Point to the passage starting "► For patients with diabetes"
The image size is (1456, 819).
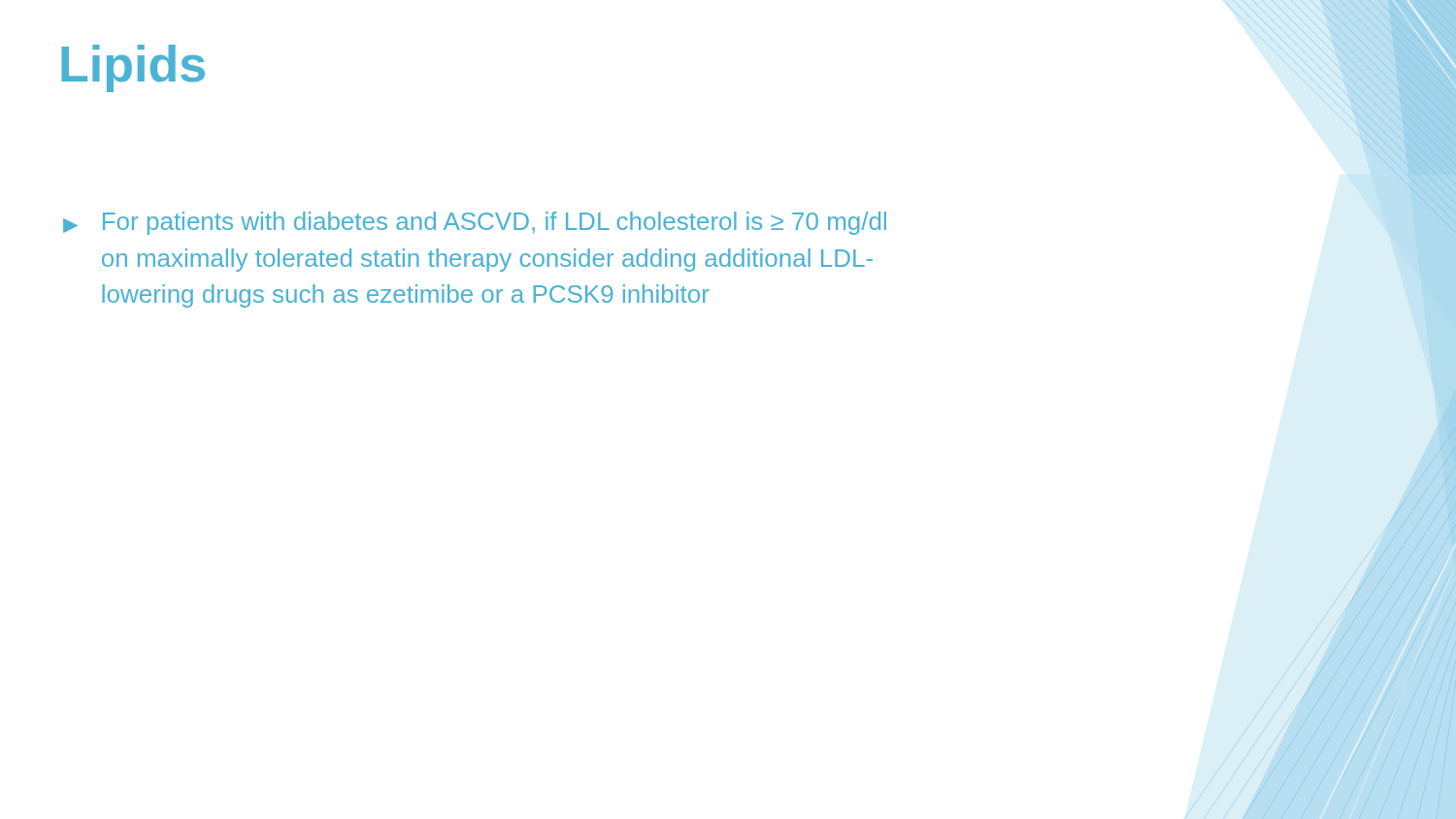[x=568, y=259]
